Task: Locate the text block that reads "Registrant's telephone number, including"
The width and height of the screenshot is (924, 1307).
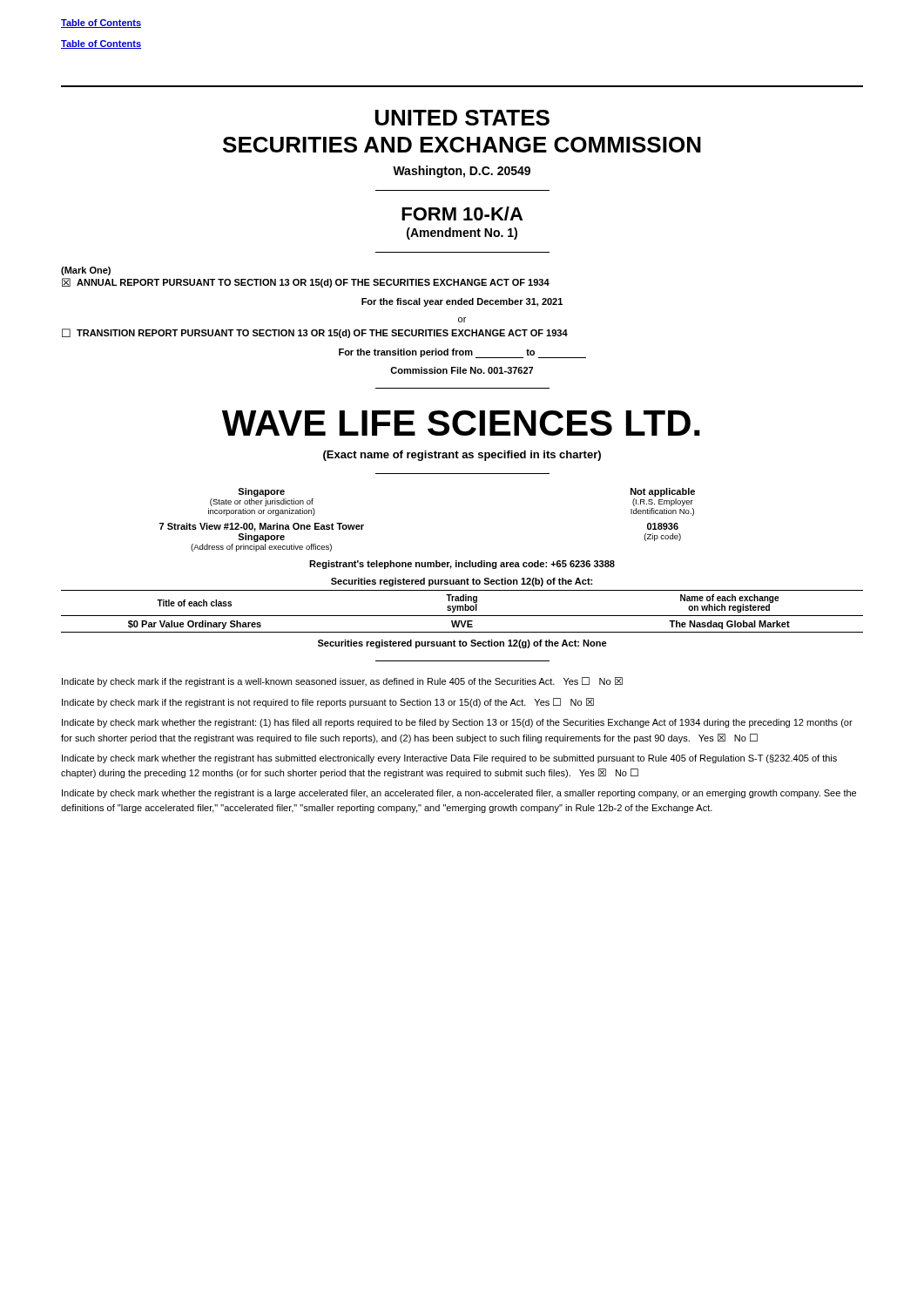Action: [462, 564]
